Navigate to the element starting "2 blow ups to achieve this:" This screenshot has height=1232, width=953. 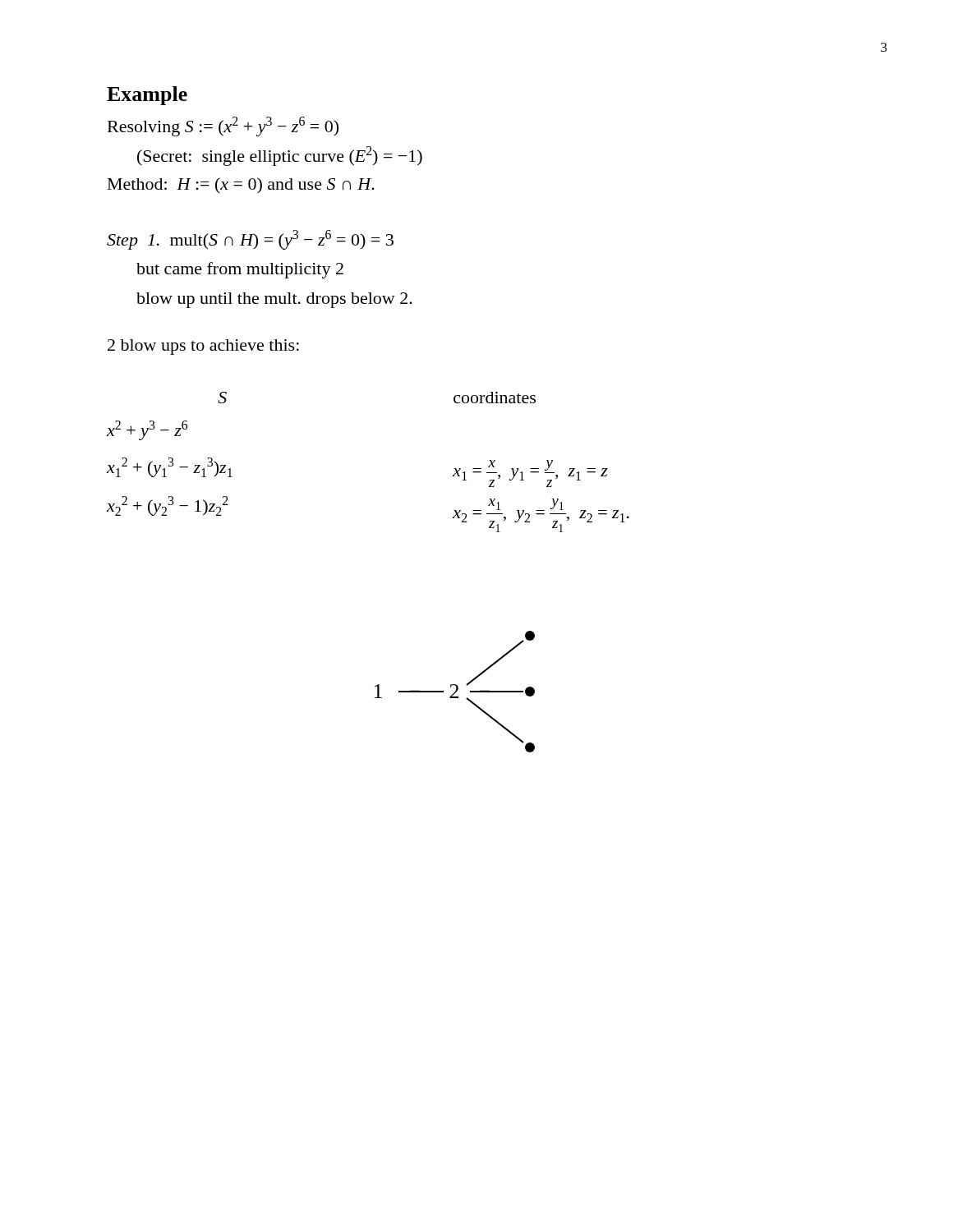click(x=203, y=344)
